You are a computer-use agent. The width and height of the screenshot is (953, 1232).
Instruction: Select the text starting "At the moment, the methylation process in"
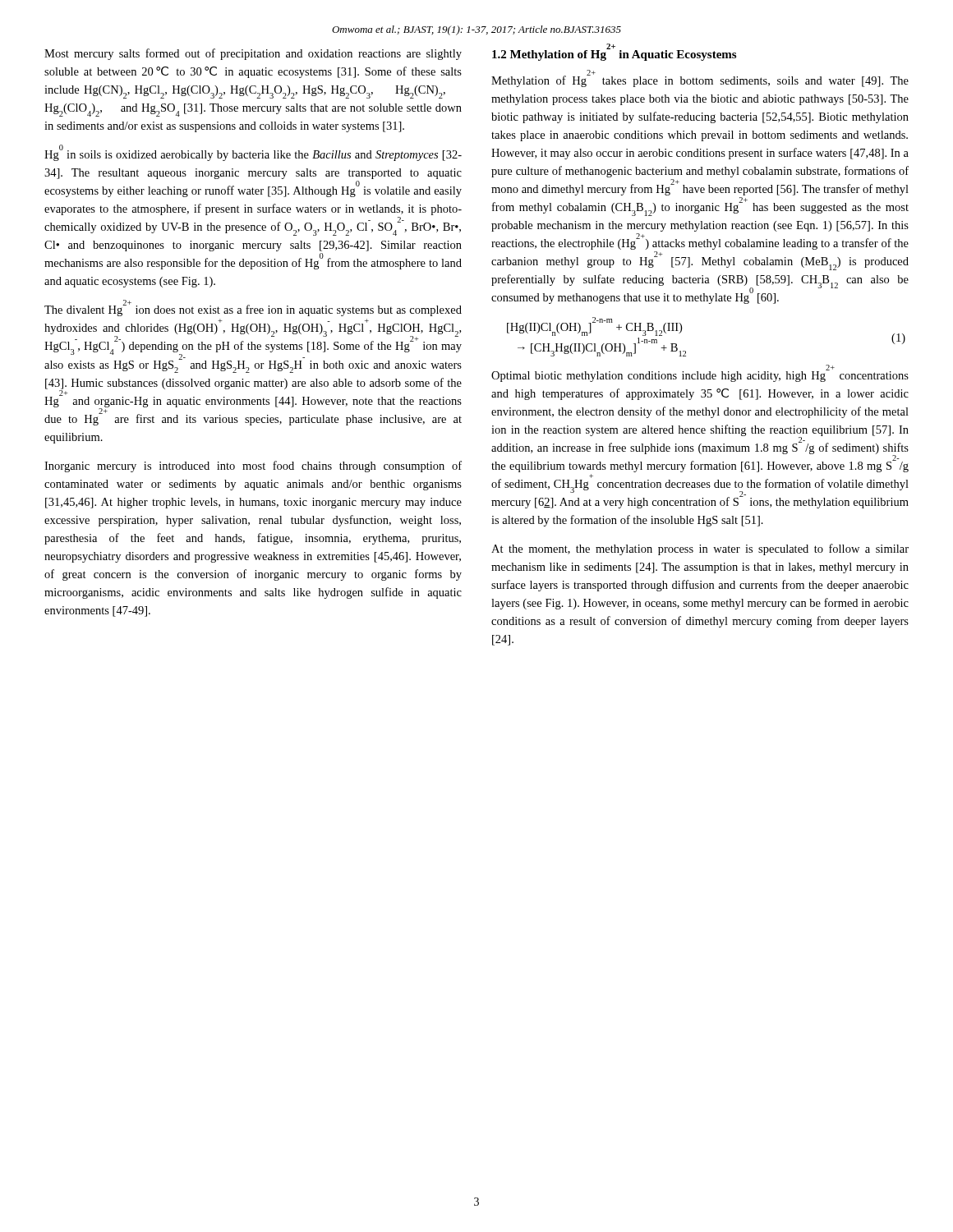(x=700, y=594)
